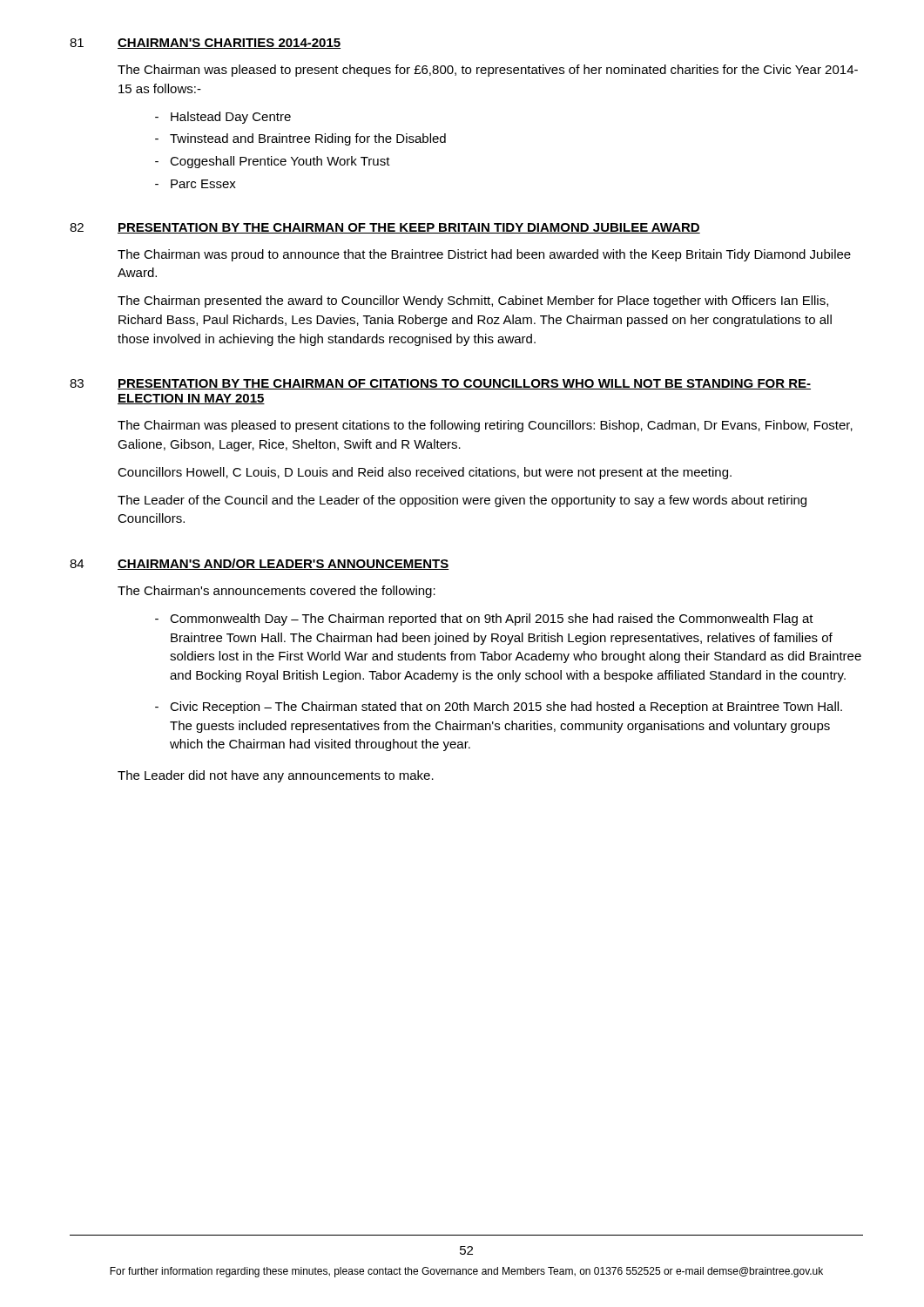The height and width of the screenshot is (1307, 924).
Task: Locate the element starting "The Chairman was proud to announce"
Action: click(484, 263)
